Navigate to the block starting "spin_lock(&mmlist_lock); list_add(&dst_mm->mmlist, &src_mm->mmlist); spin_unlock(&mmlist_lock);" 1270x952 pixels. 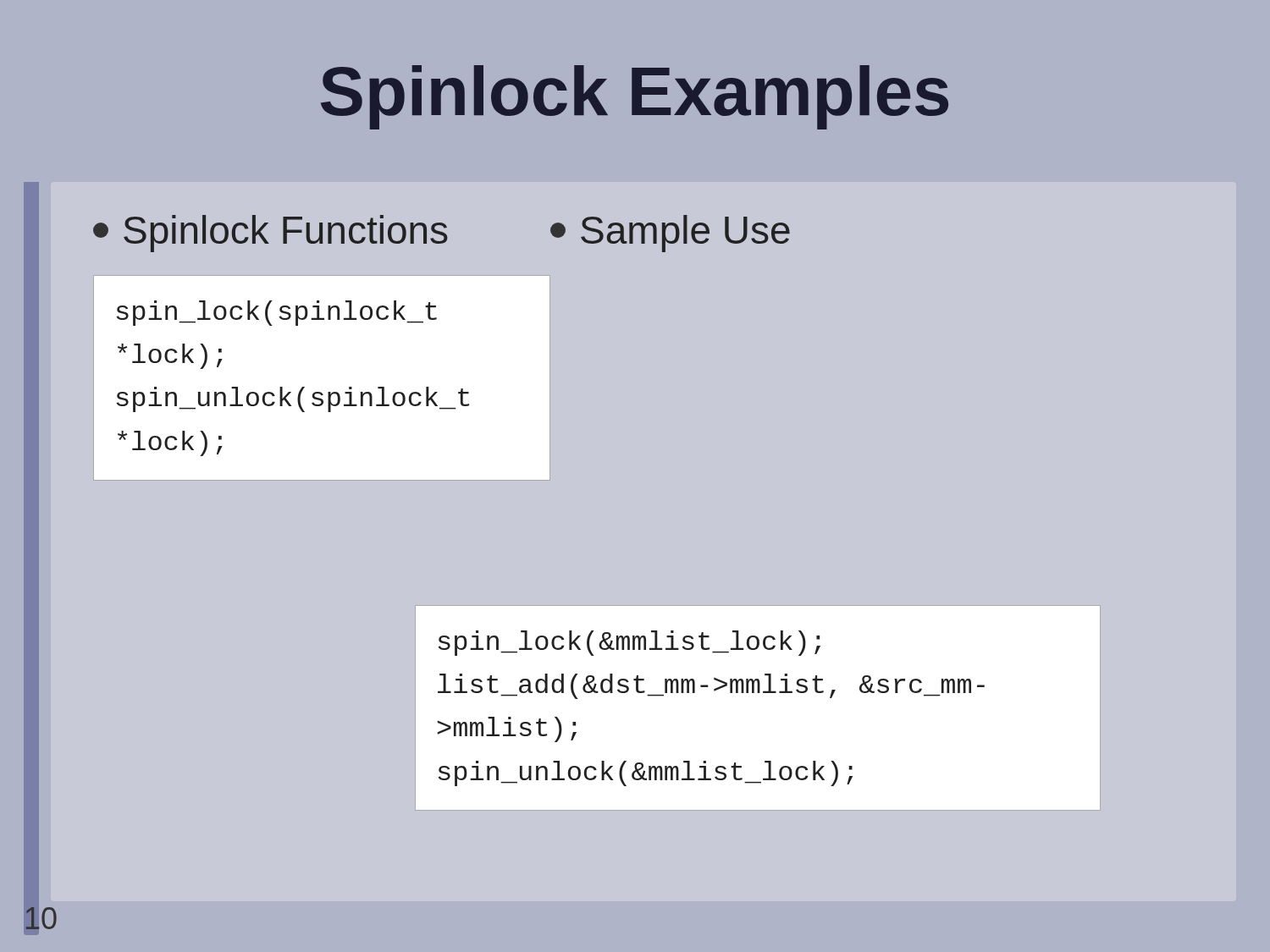629,643
